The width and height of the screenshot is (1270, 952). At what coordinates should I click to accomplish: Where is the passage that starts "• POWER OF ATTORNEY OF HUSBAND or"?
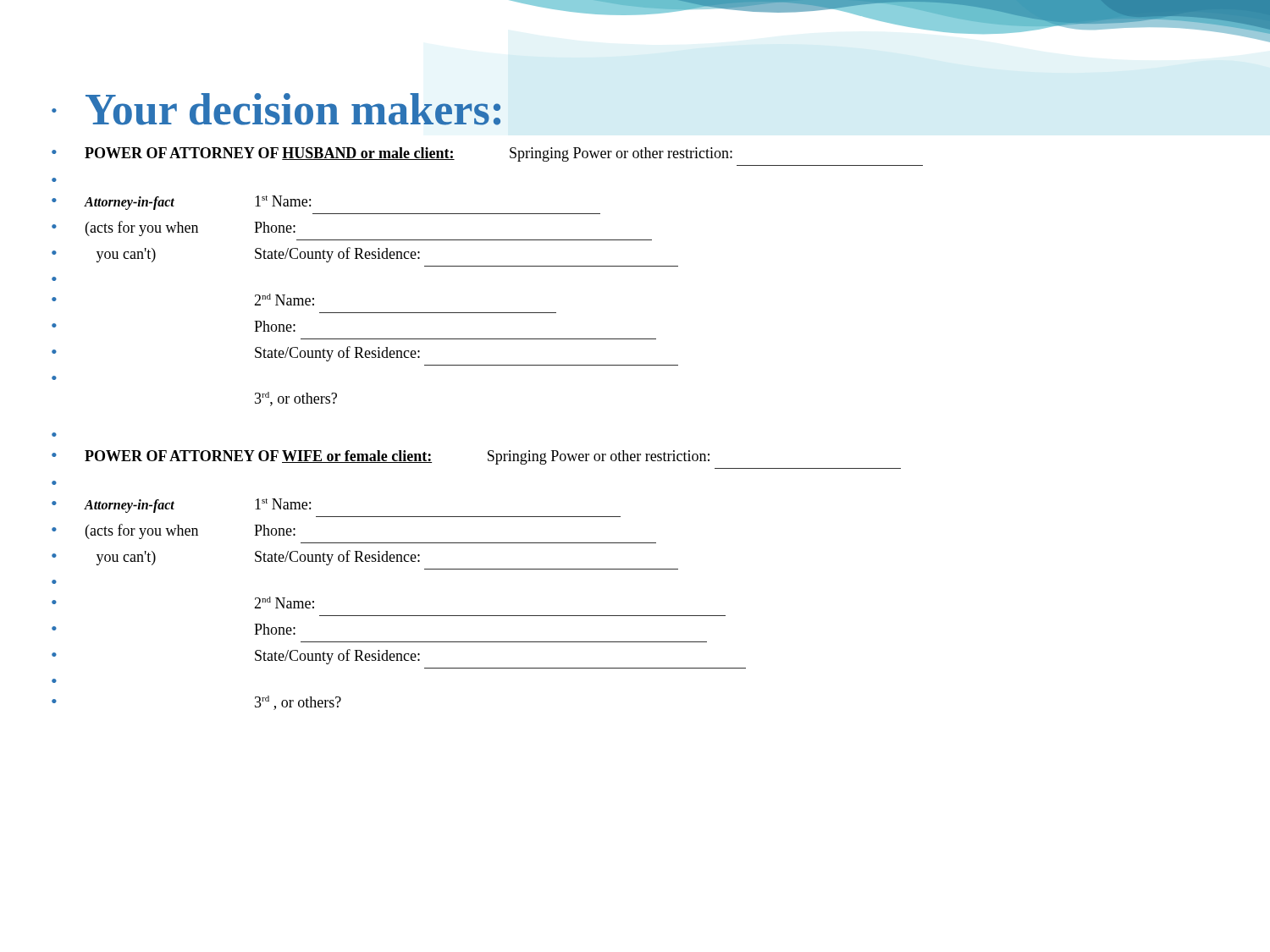coord(643,154)
